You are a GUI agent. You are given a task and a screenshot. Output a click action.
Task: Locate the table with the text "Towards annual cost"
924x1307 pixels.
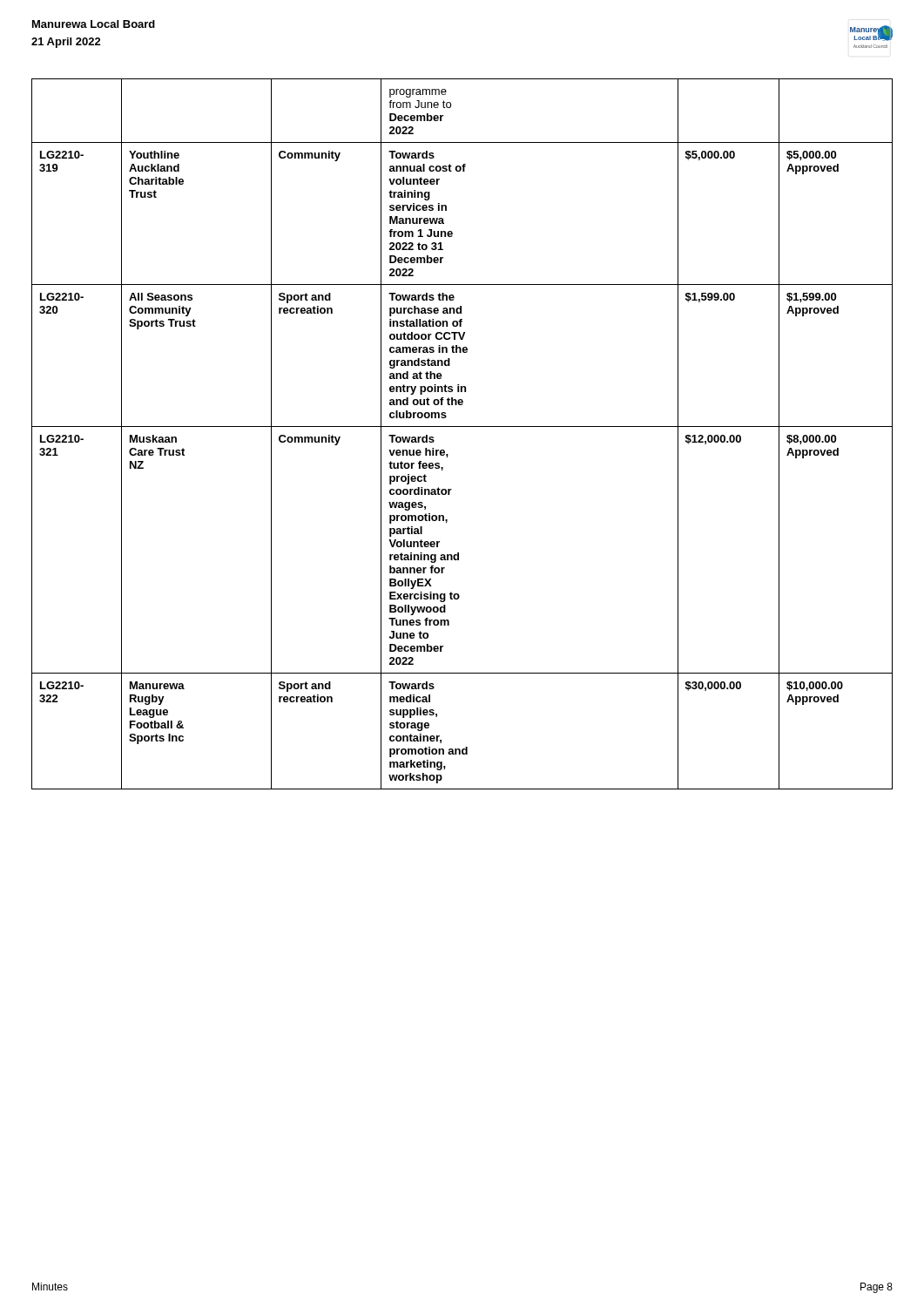[462, 667]
